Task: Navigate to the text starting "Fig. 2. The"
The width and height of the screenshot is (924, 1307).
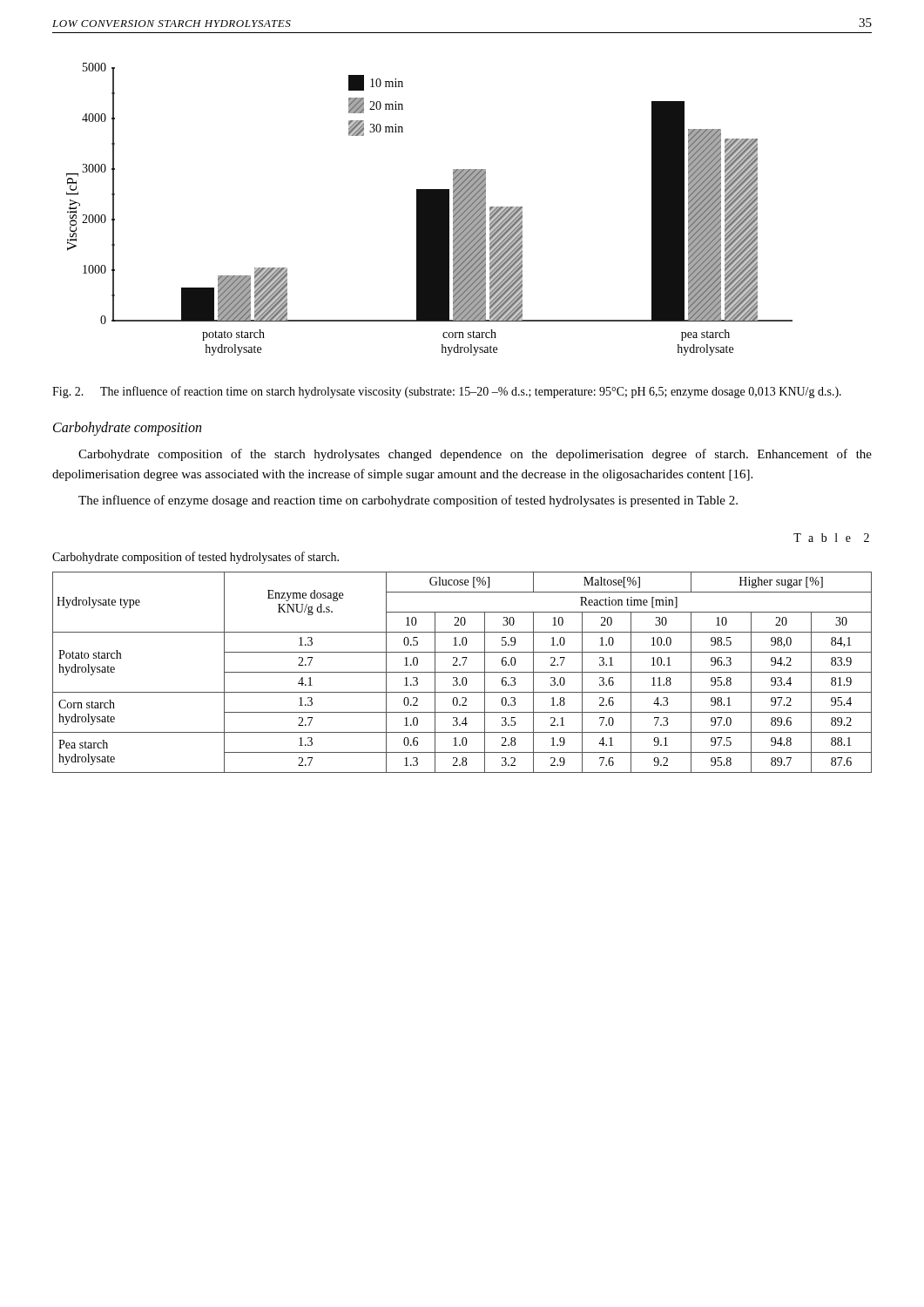Action: (x=462, y=392)
